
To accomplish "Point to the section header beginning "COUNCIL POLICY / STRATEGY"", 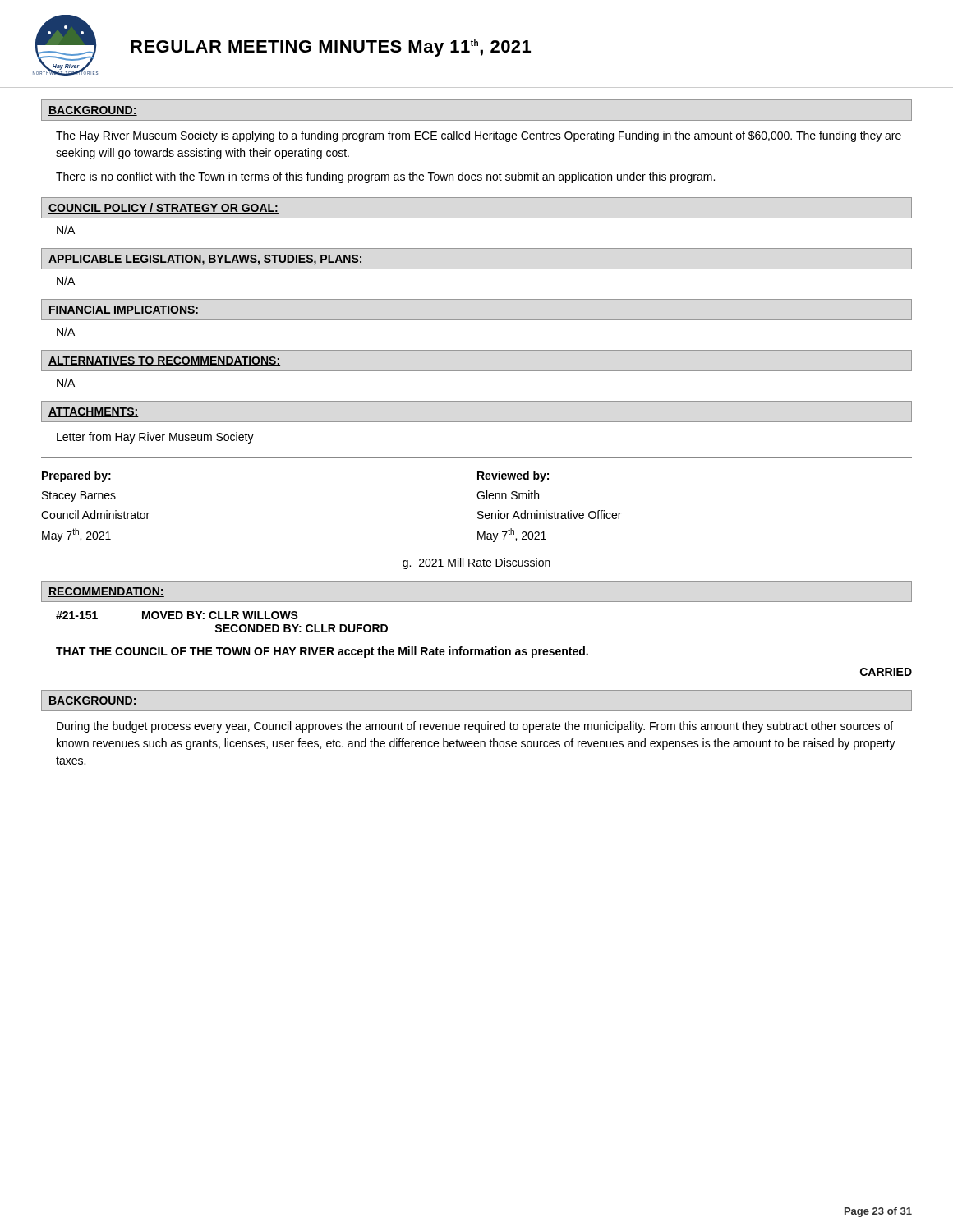I will tap(163, 208).
